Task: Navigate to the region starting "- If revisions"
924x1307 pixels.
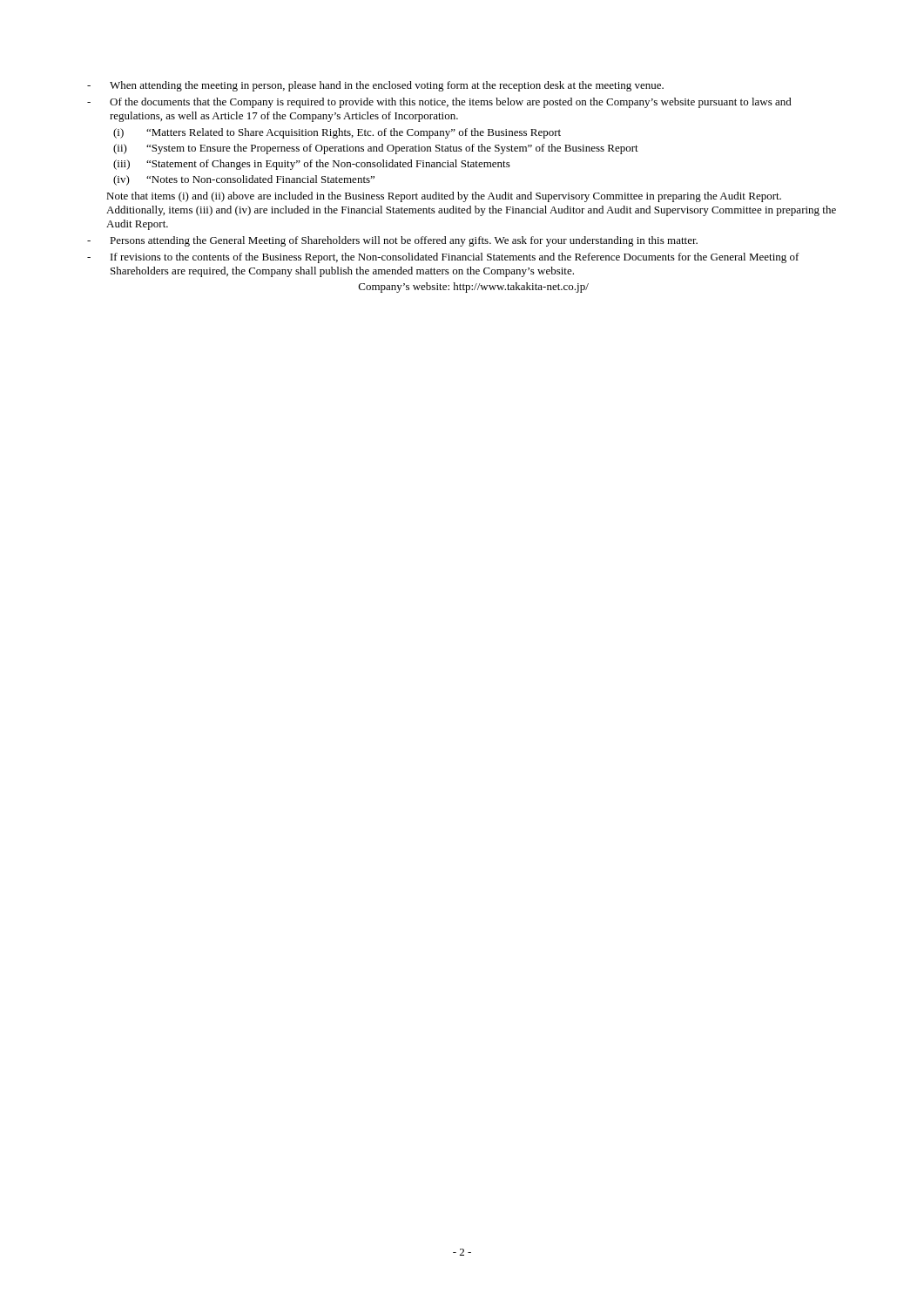Action: tap(462, 272)
